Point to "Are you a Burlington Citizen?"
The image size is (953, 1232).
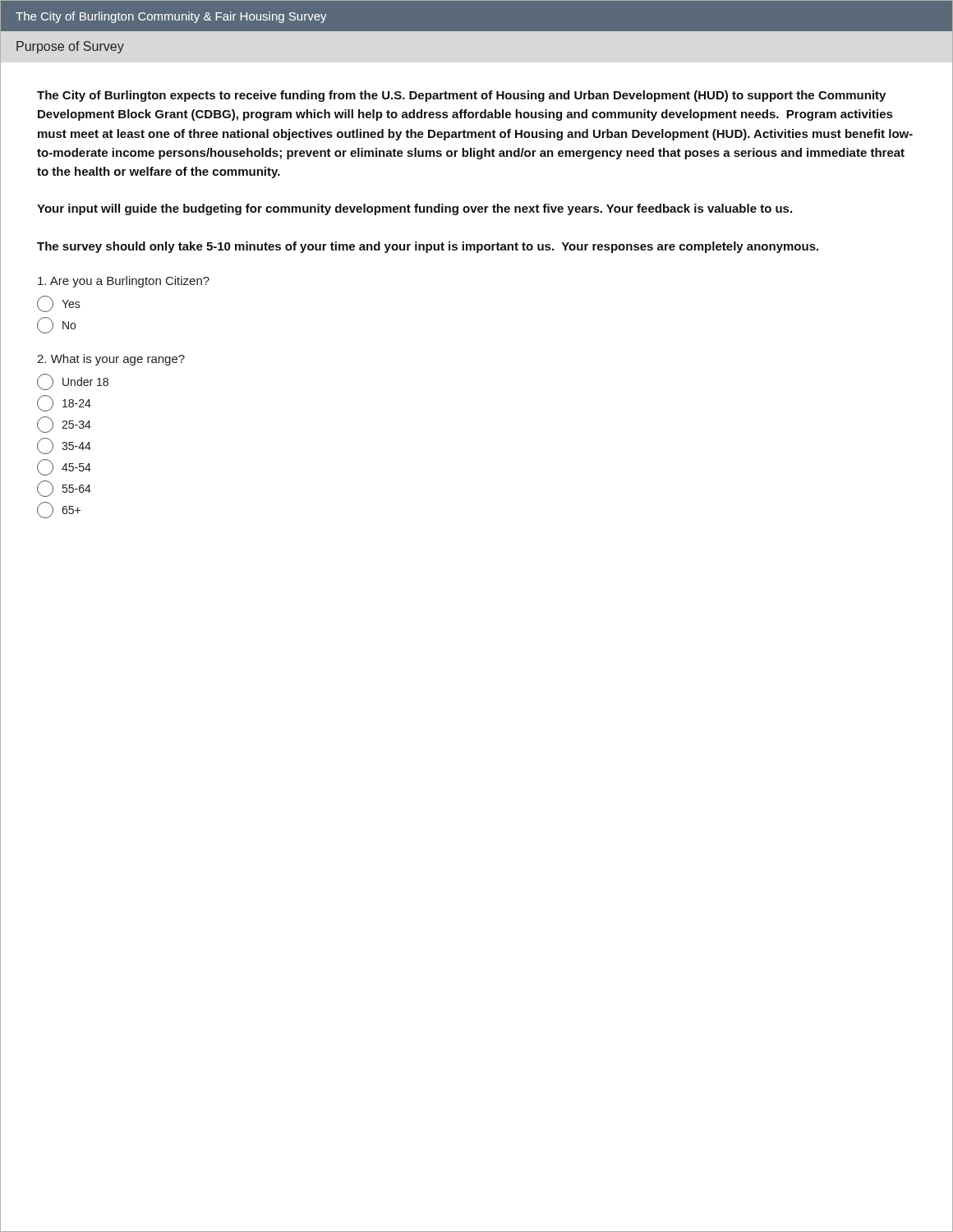(x=123, y=280)
